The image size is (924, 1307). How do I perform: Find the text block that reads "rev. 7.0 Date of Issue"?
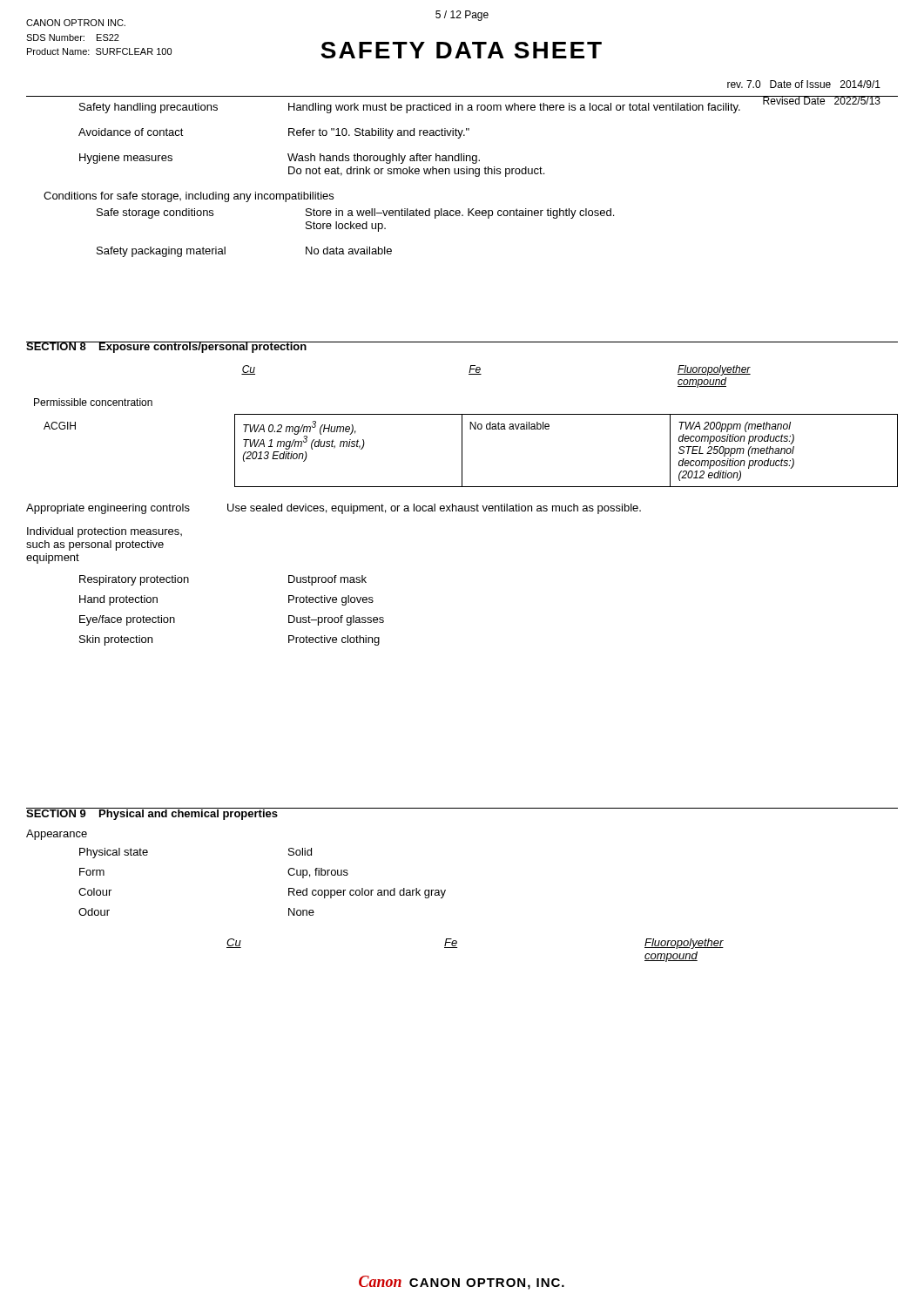(804, 93)
